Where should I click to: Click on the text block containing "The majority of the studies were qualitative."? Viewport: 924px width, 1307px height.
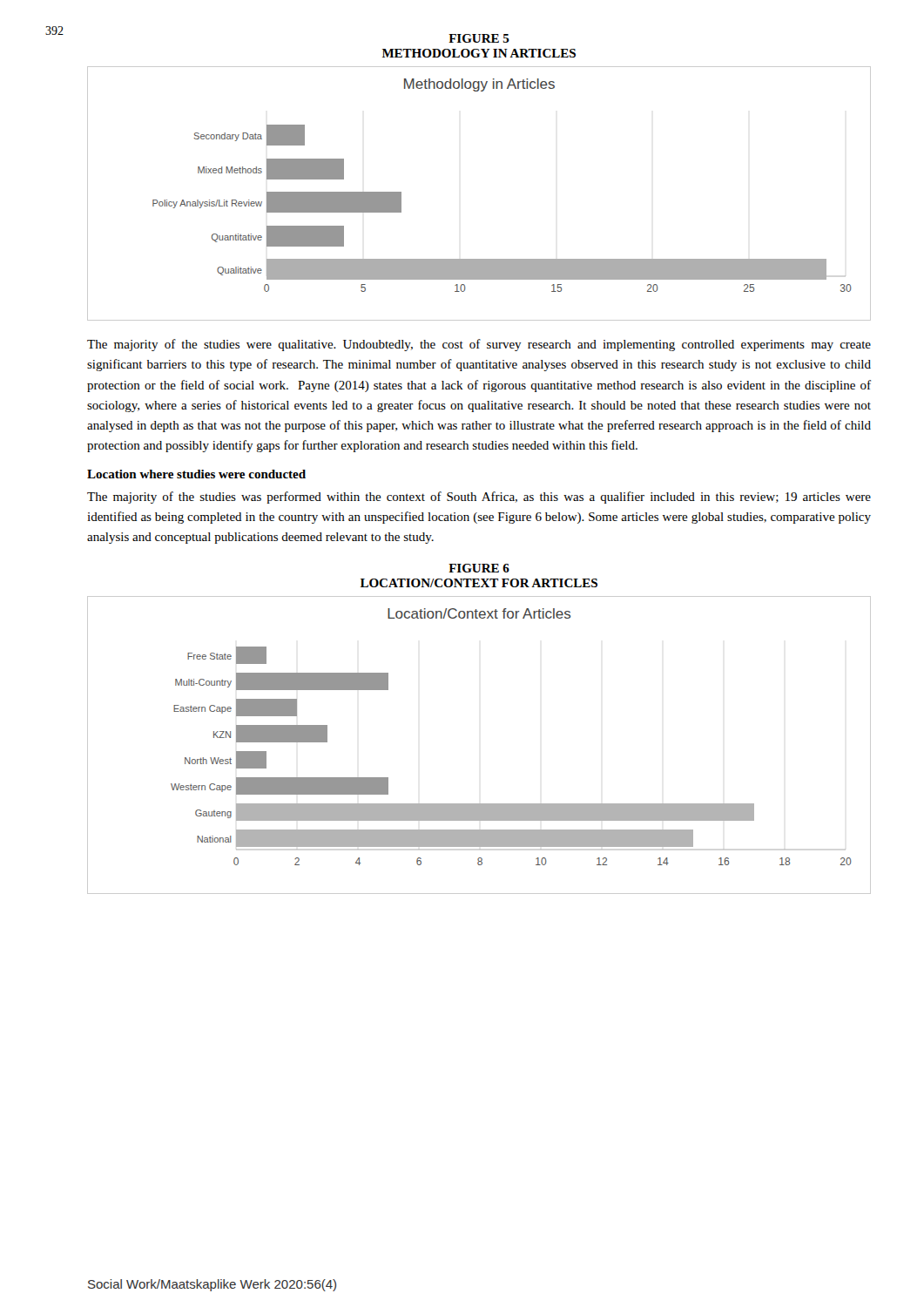point(479,395)
